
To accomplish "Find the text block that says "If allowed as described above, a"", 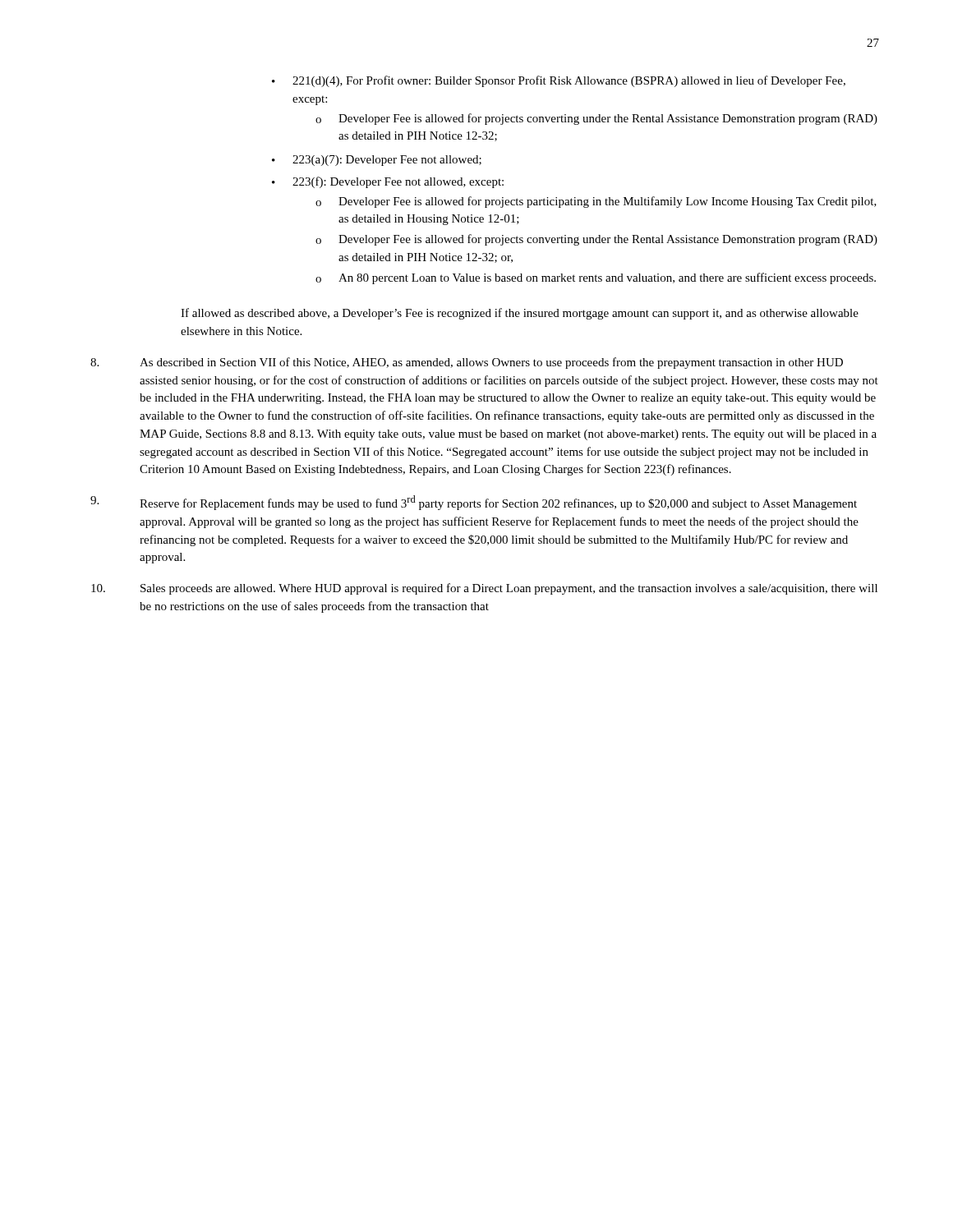I will coord(530,323).
